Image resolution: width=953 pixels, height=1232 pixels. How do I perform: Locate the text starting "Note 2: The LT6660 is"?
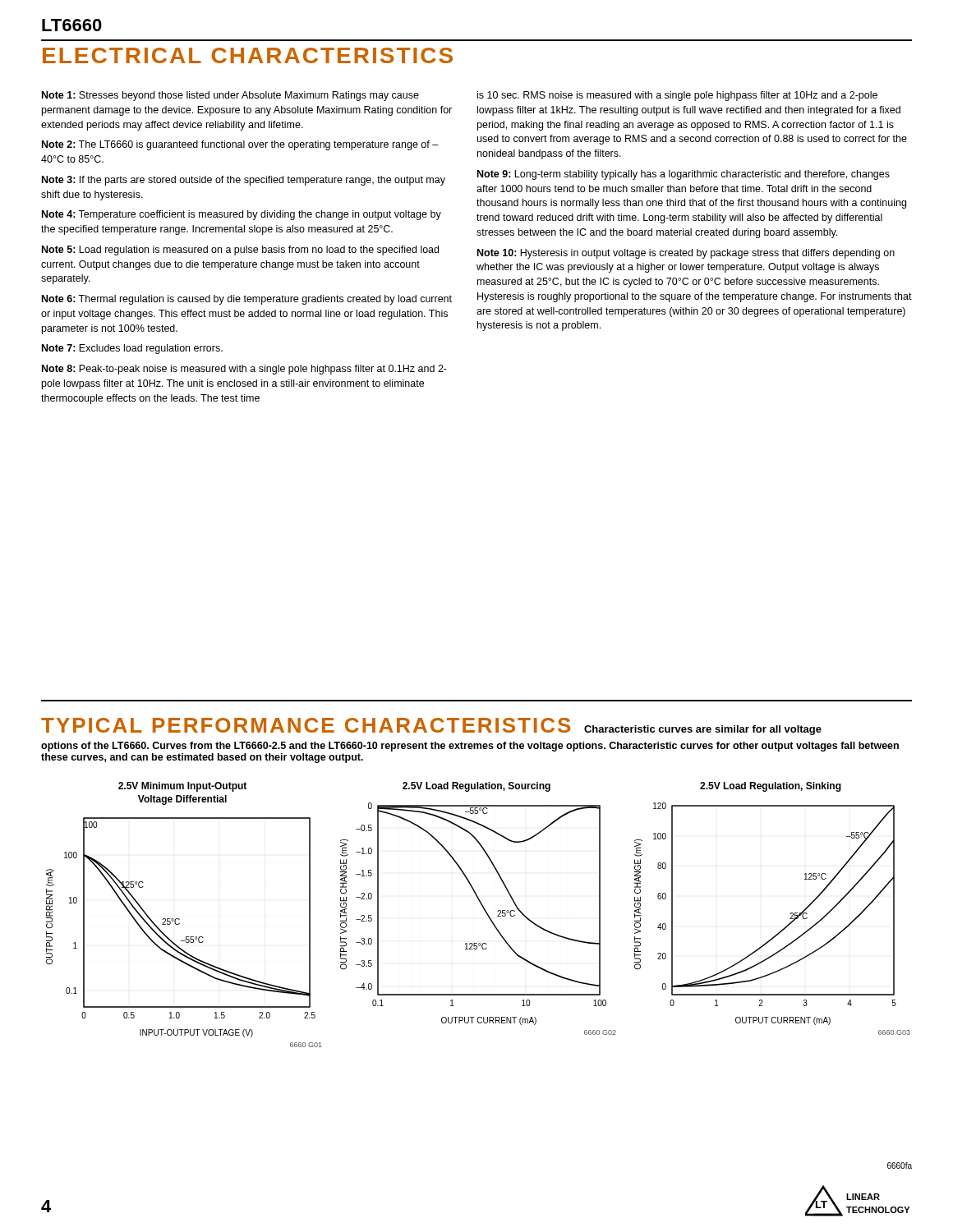[240, 152]
